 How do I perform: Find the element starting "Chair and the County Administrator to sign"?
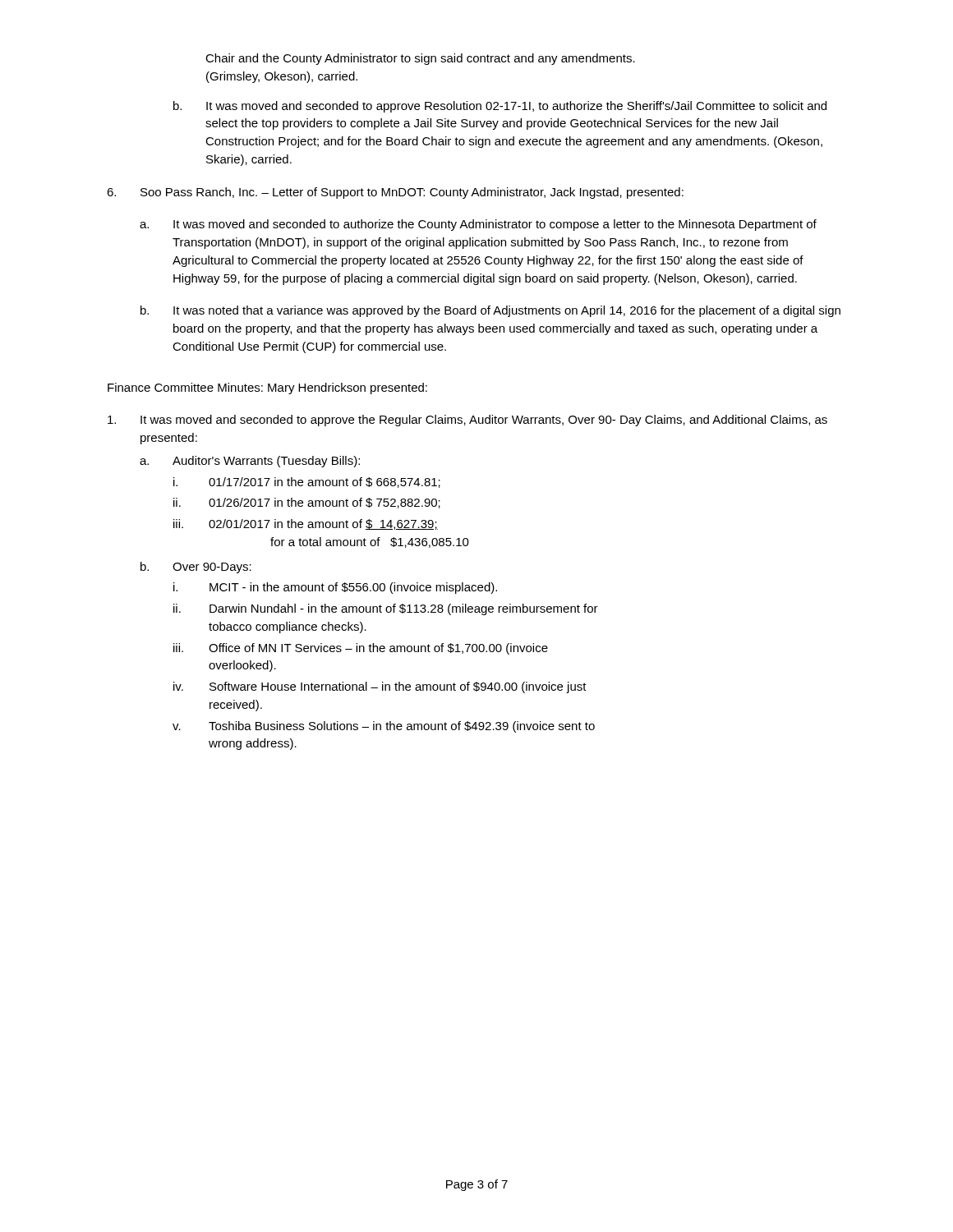click(x=420, y=67)
